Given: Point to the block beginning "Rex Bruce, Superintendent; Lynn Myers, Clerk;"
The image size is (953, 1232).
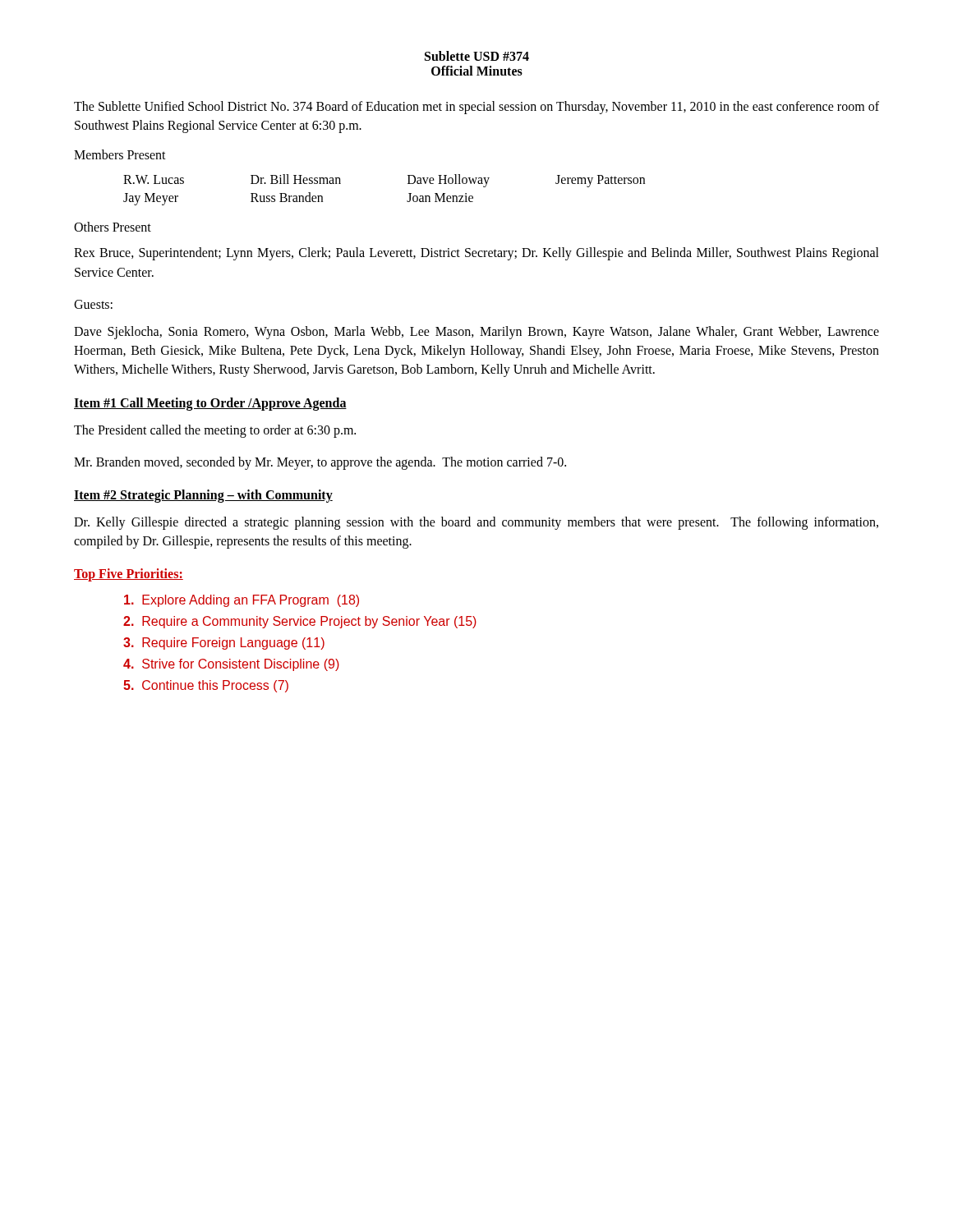Looking at the screenshot, I should (476, 262).
